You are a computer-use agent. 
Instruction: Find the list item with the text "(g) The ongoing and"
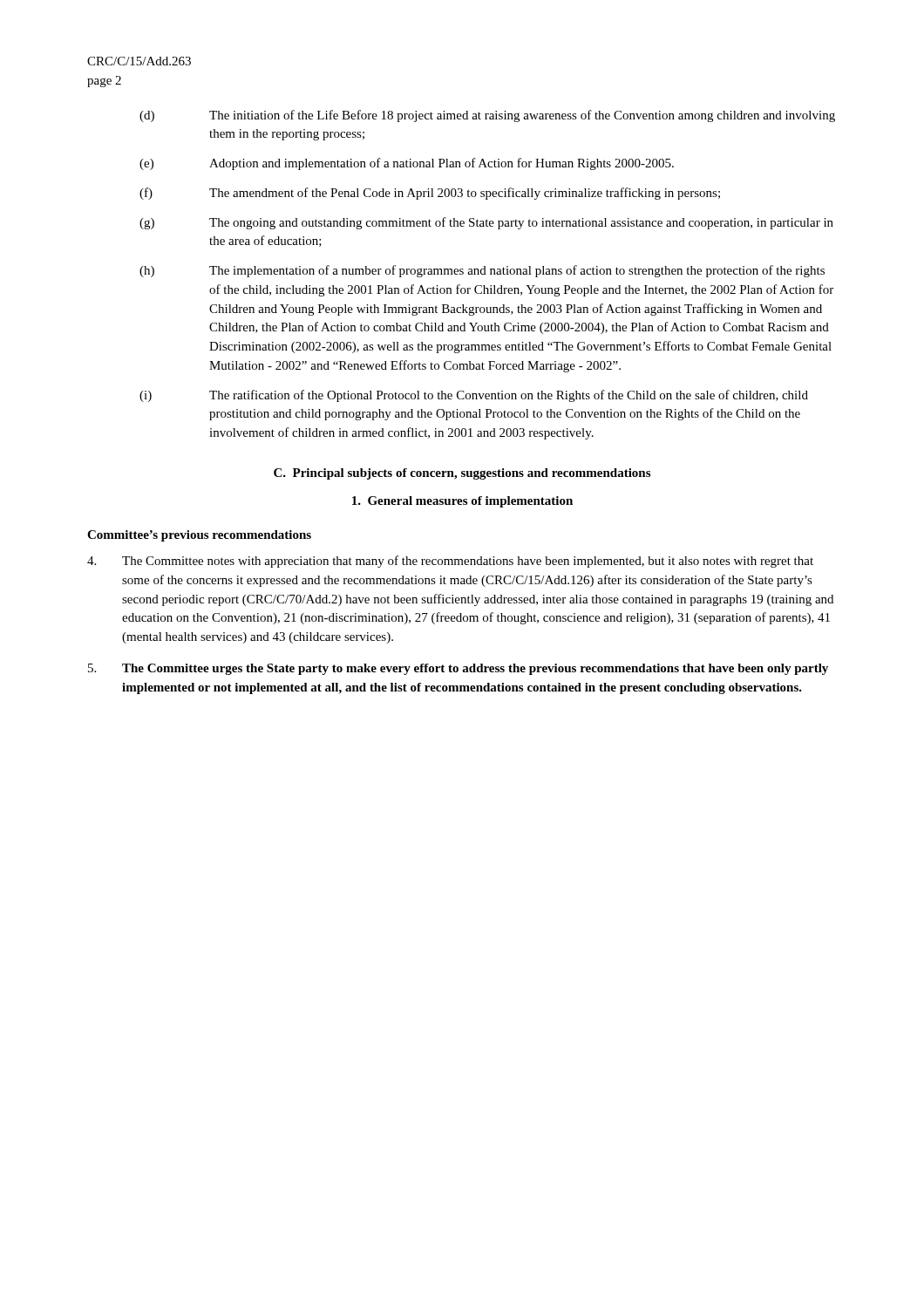click(x=462, y=232)
